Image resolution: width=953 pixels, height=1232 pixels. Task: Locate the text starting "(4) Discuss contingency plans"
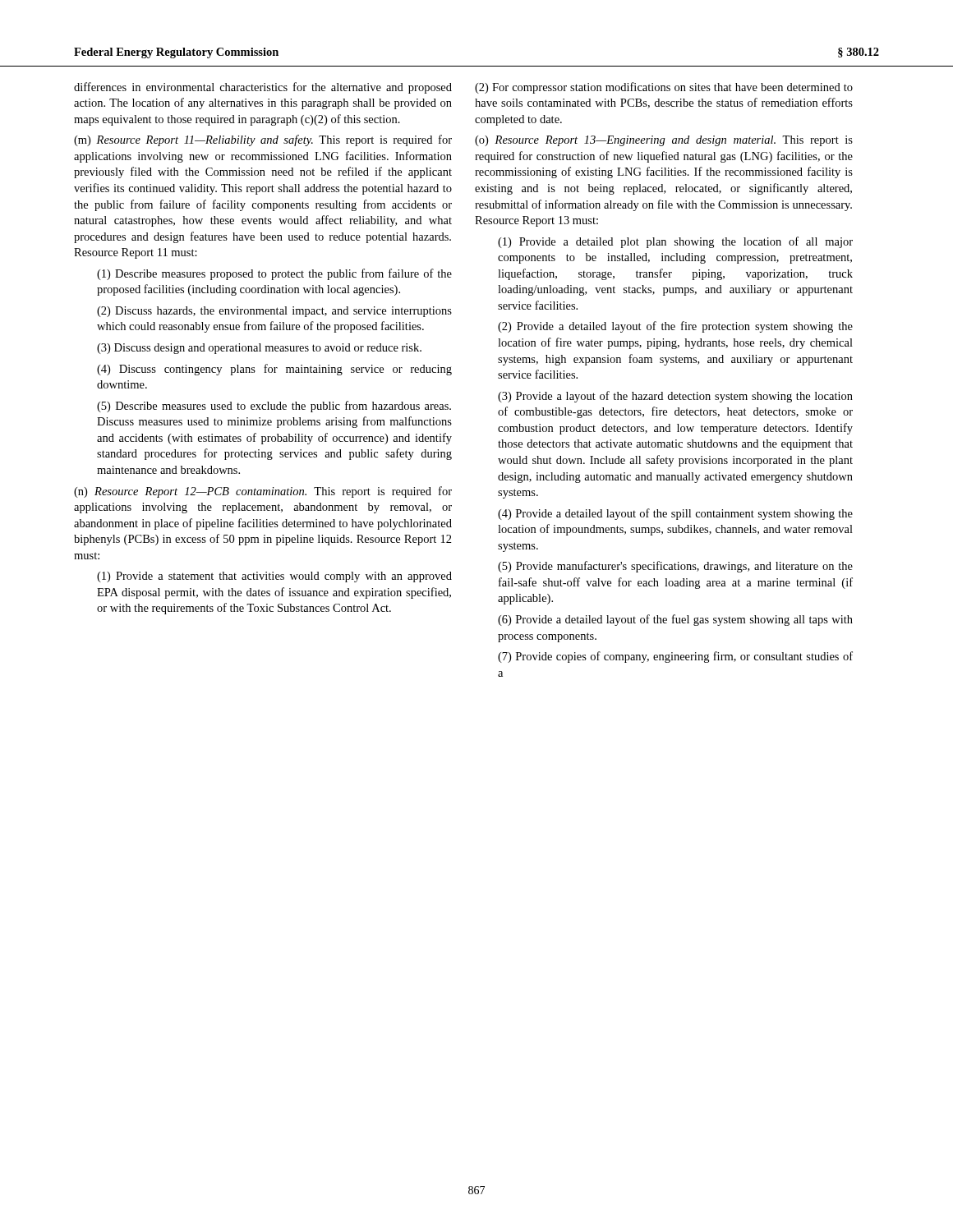pyautogui.click(x=274, y=377)
